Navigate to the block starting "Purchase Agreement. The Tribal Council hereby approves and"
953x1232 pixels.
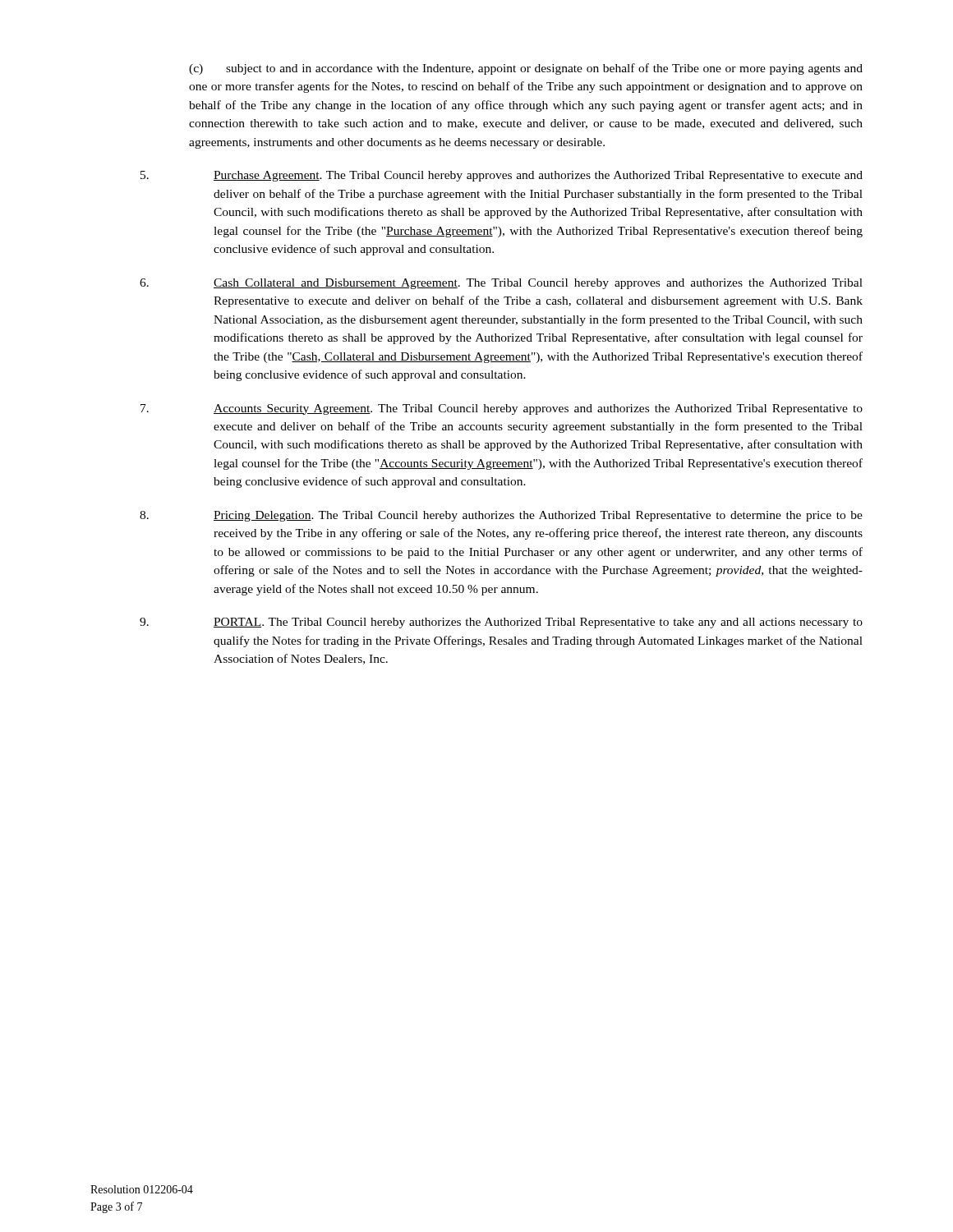(x=476, y=212)
